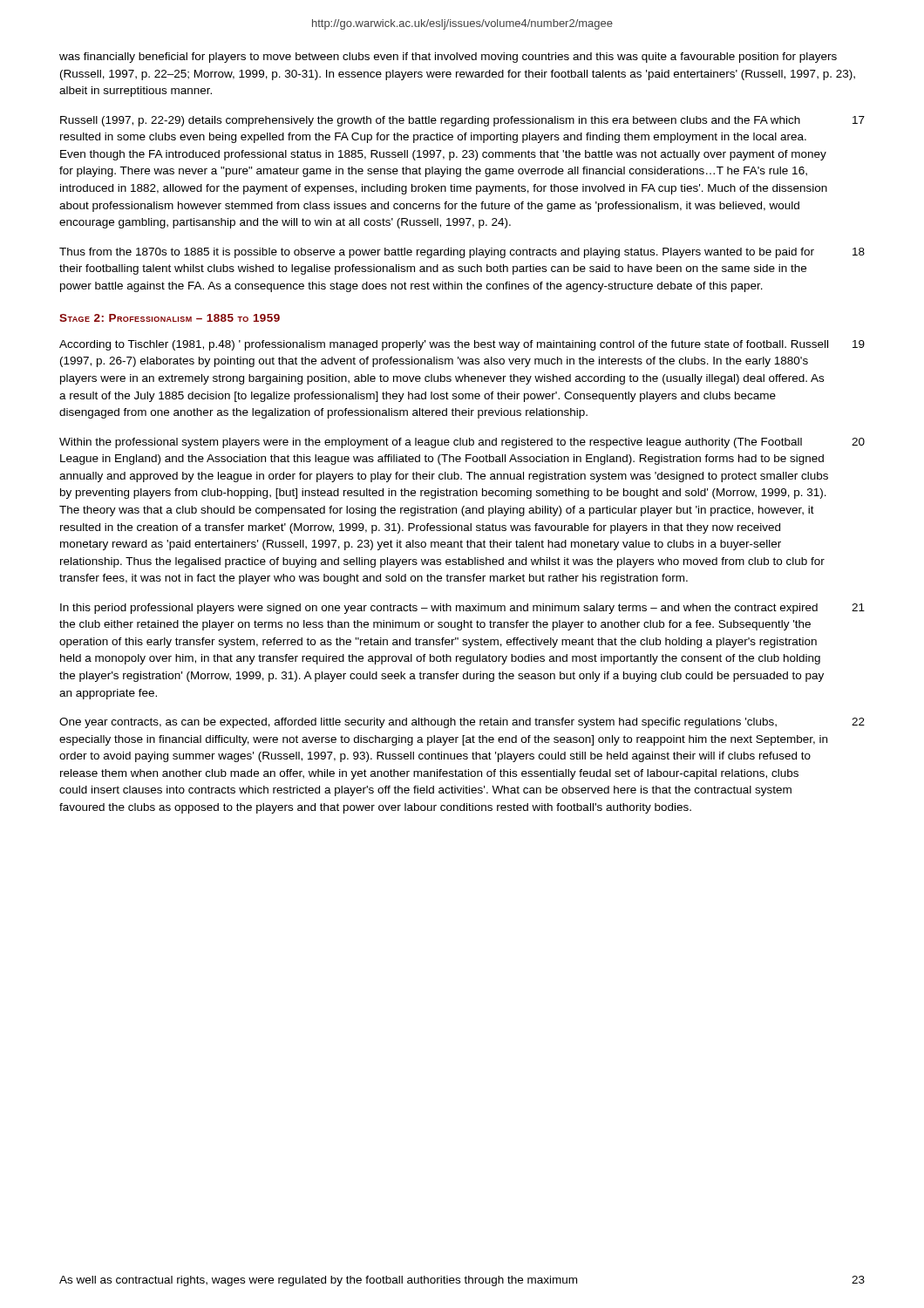This screenshot has width=924, height=1308.
Task: Click on the element starting "As well as contractual rights, wages"
Action: [462, 1280]
